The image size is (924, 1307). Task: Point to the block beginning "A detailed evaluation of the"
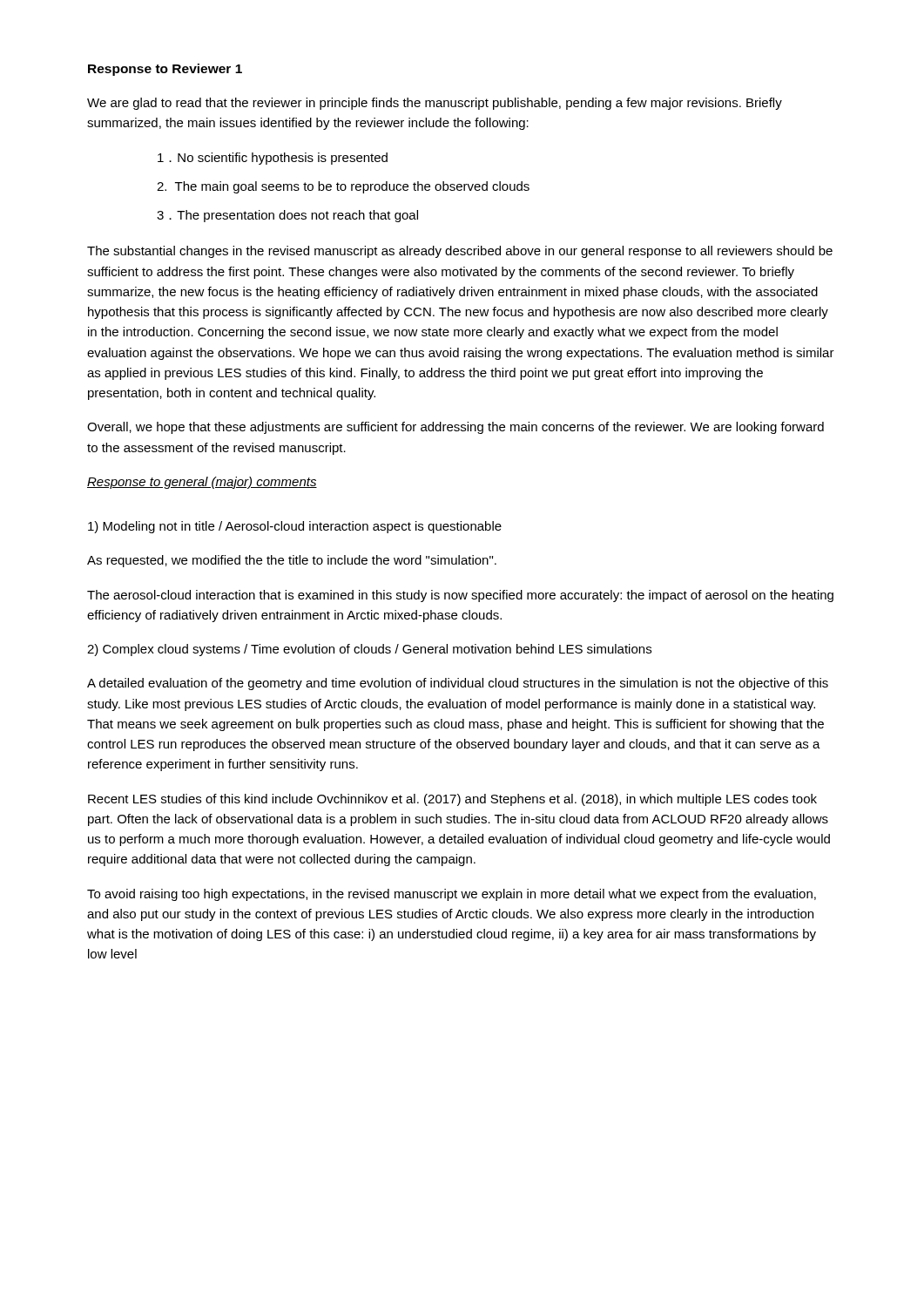tap(458, 723)
